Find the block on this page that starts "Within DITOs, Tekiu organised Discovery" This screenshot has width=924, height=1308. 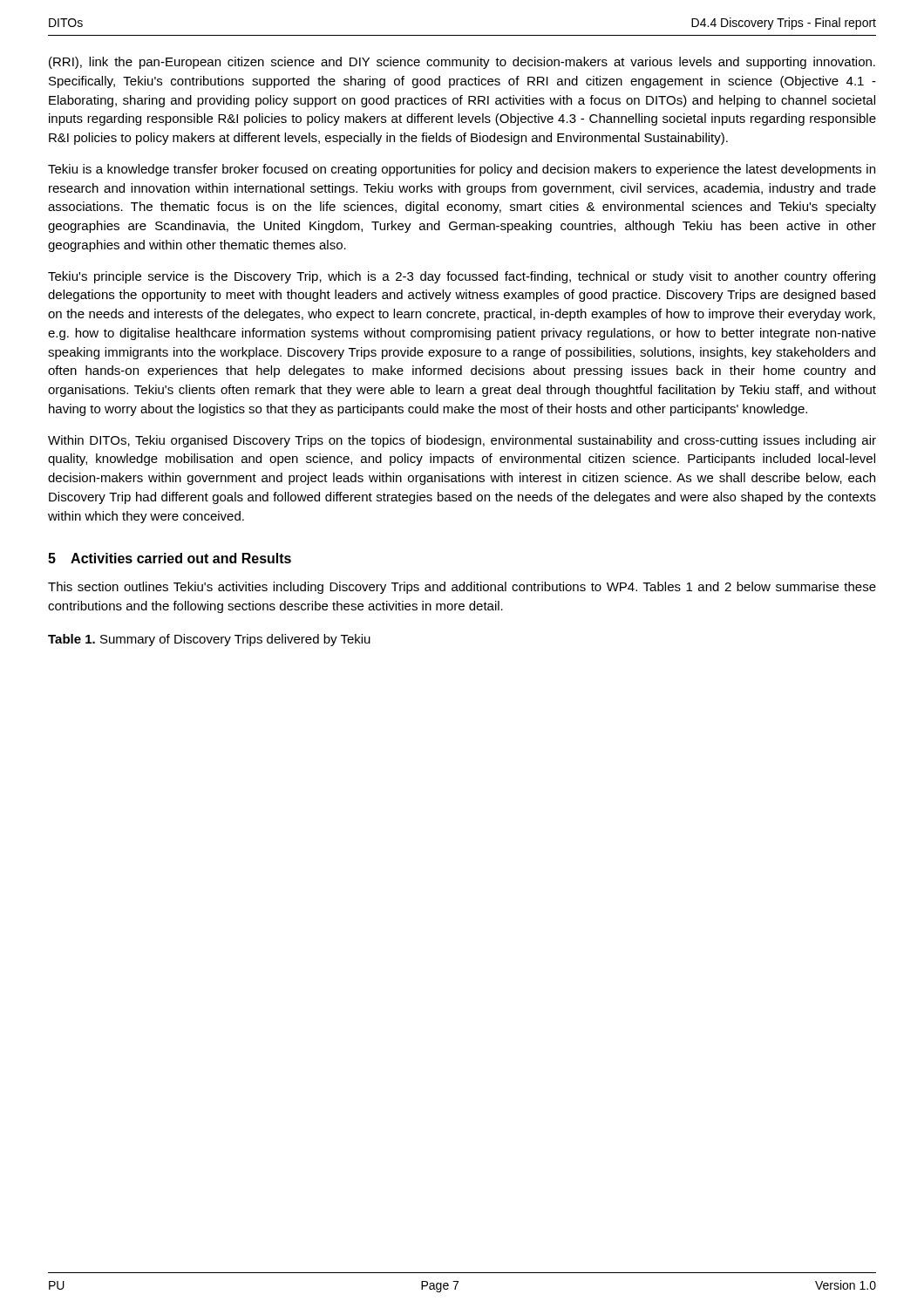[x=462, y=477]
